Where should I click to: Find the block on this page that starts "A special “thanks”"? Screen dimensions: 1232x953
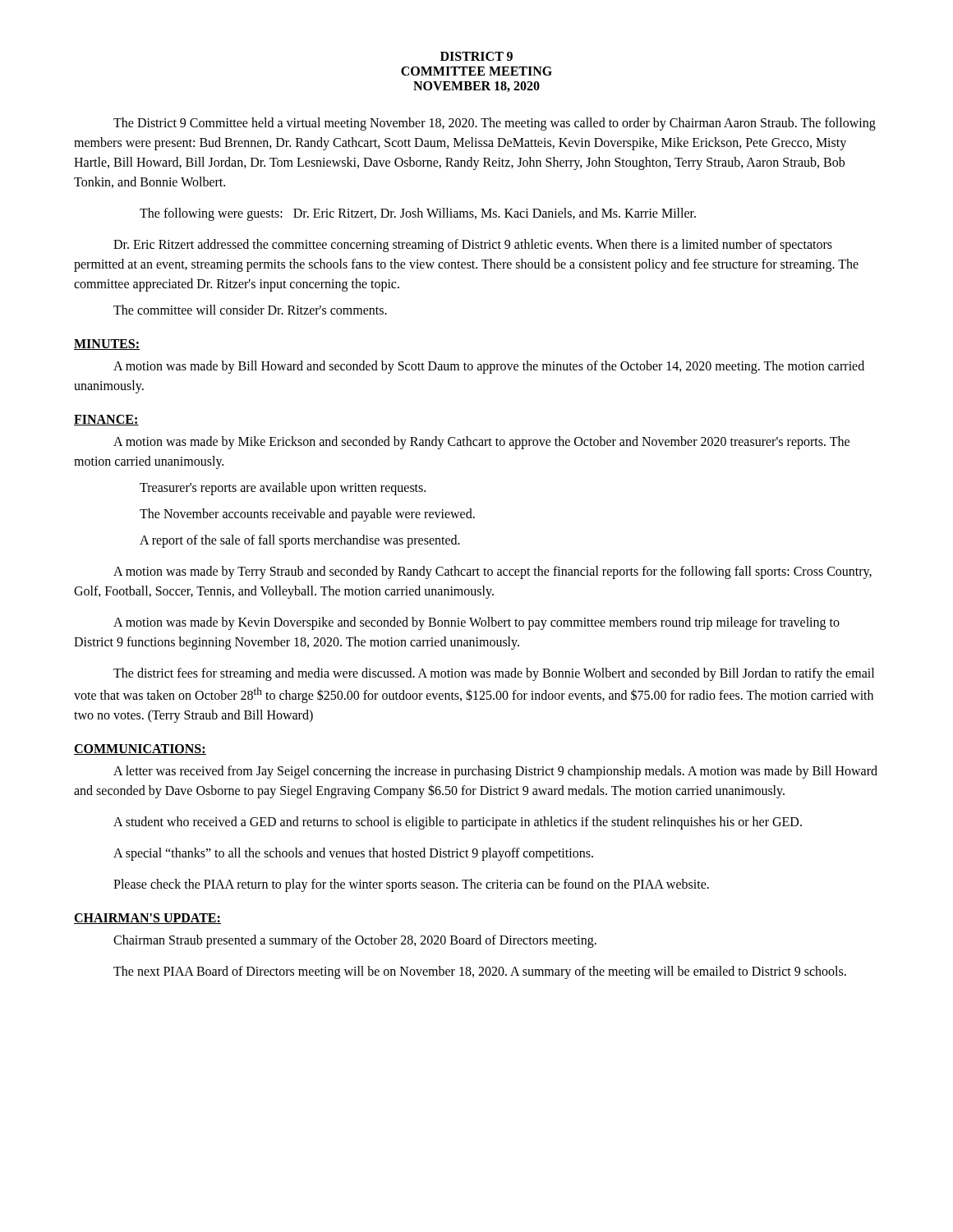point(476,854)
